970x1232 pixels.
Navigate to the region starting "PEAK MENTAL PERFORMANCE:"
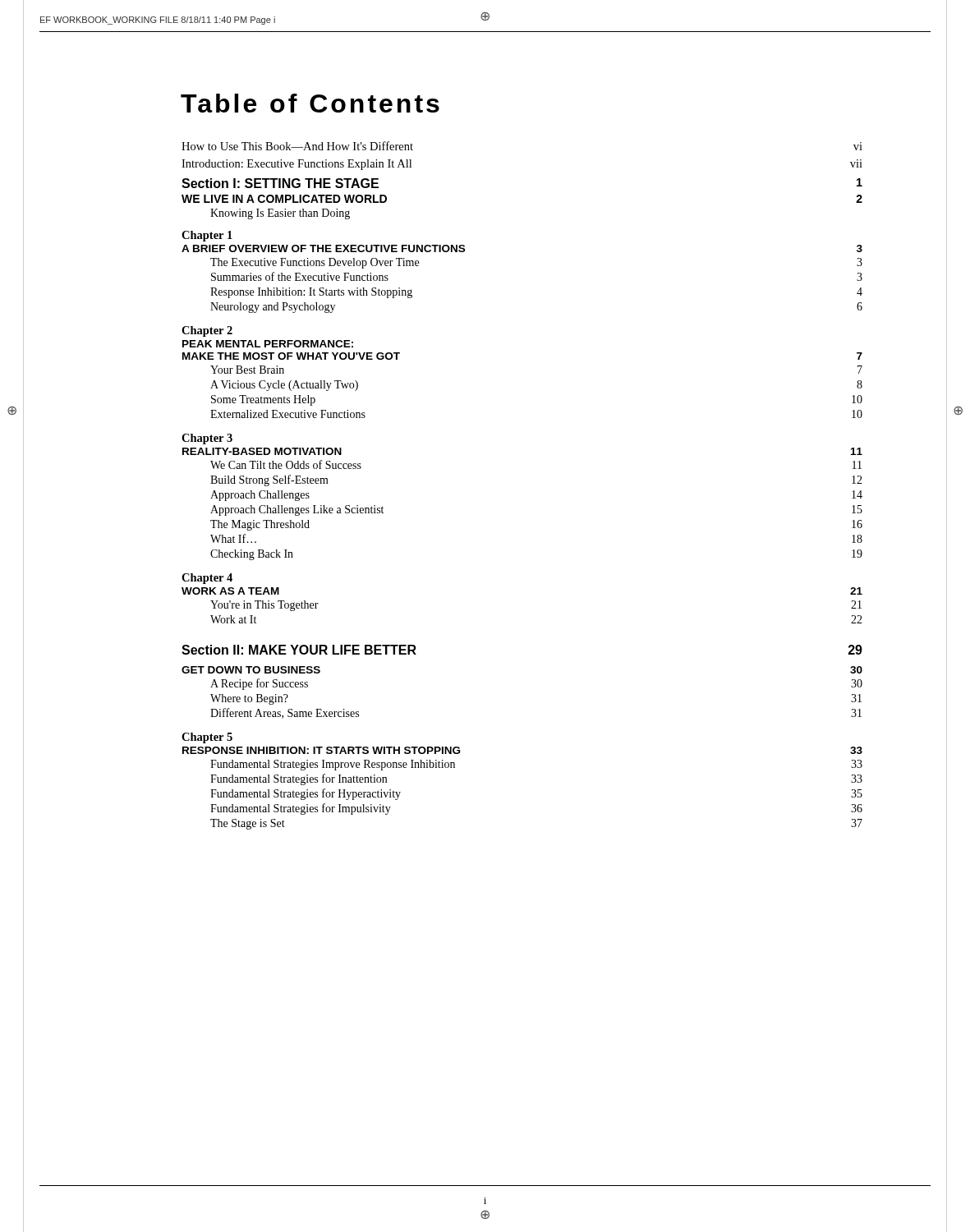[268, 344]
